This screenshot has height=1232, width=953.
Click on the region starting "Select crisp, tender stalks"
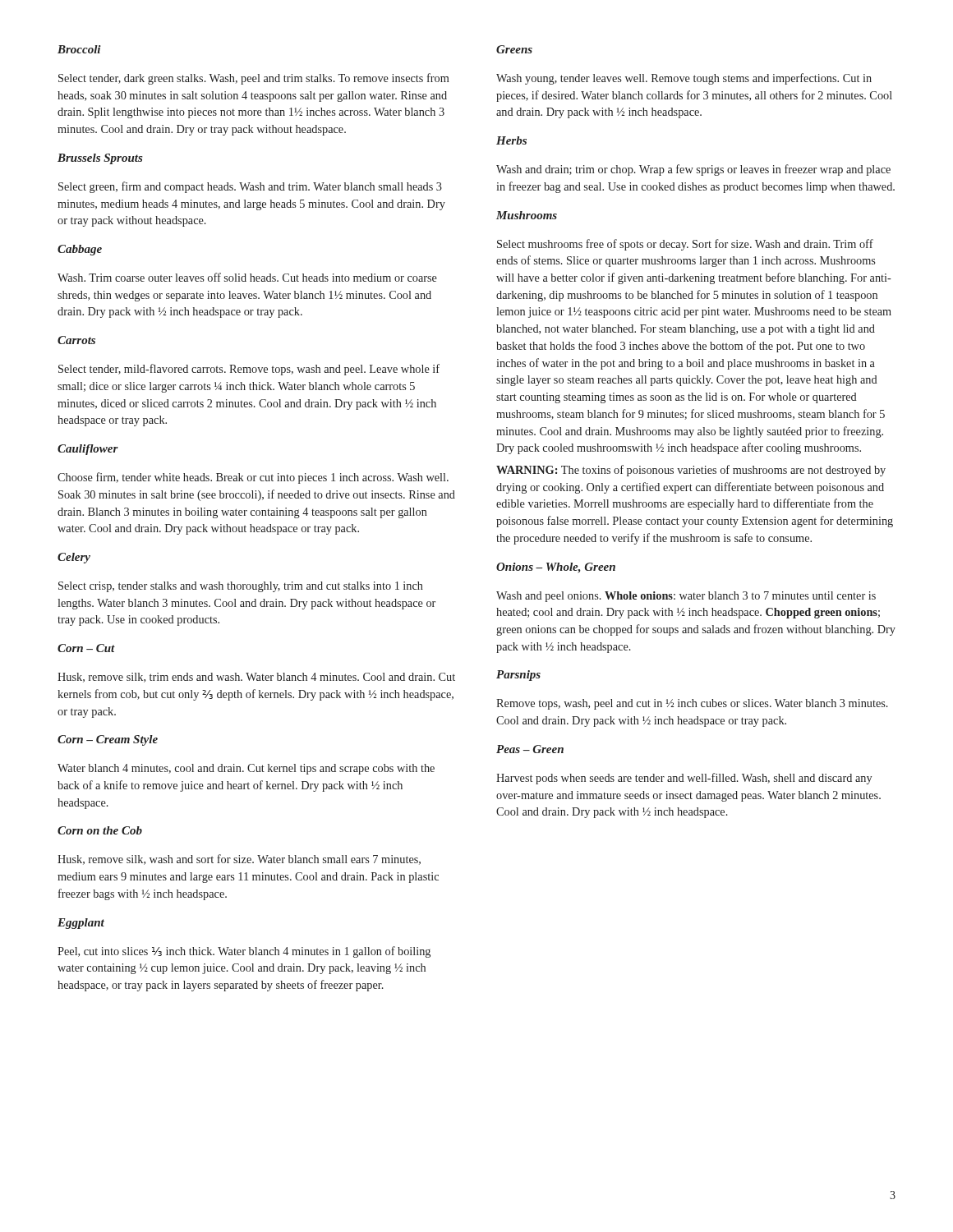coord(257,603)
